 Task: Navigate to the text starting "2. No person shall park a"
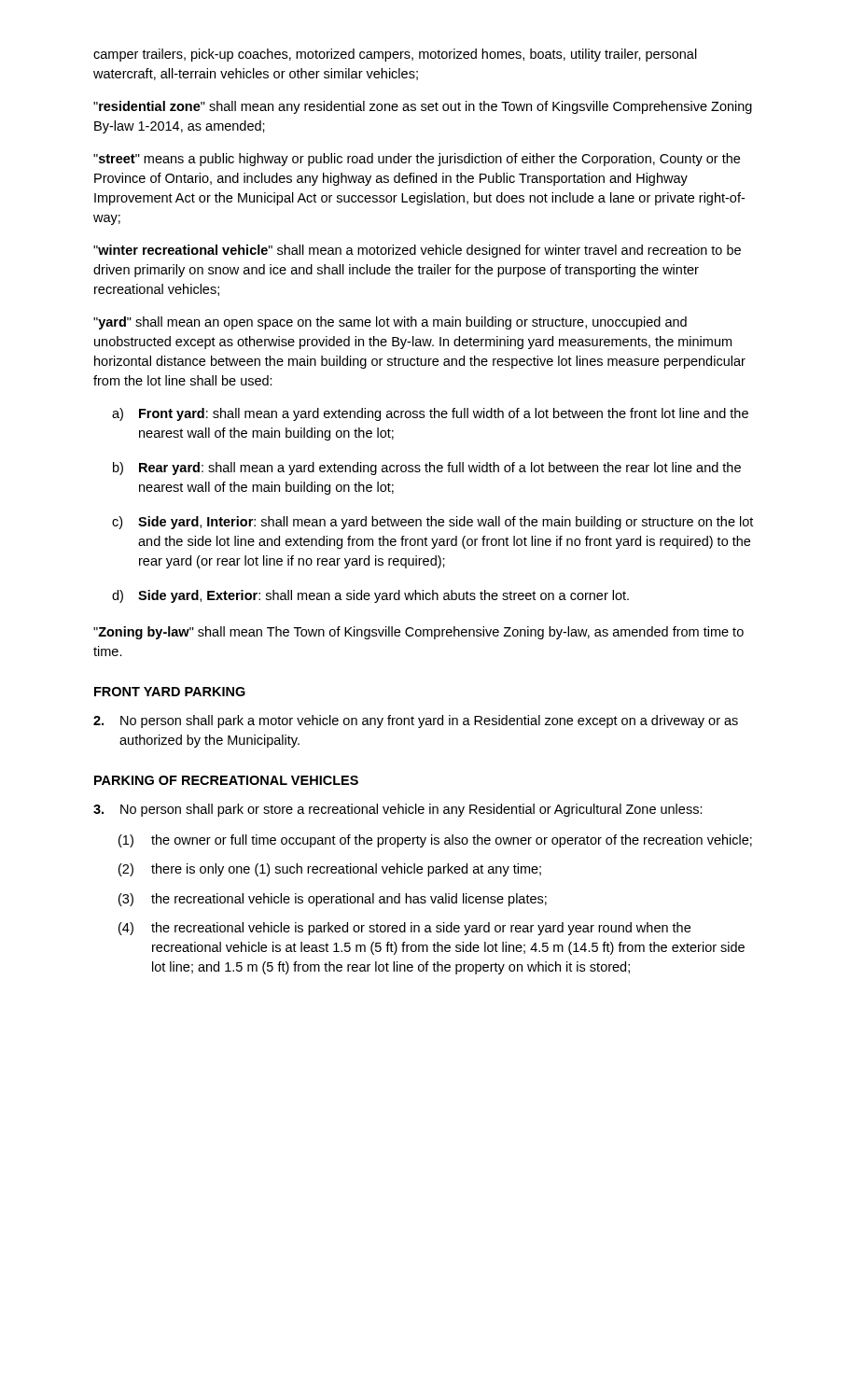point(425,731)
